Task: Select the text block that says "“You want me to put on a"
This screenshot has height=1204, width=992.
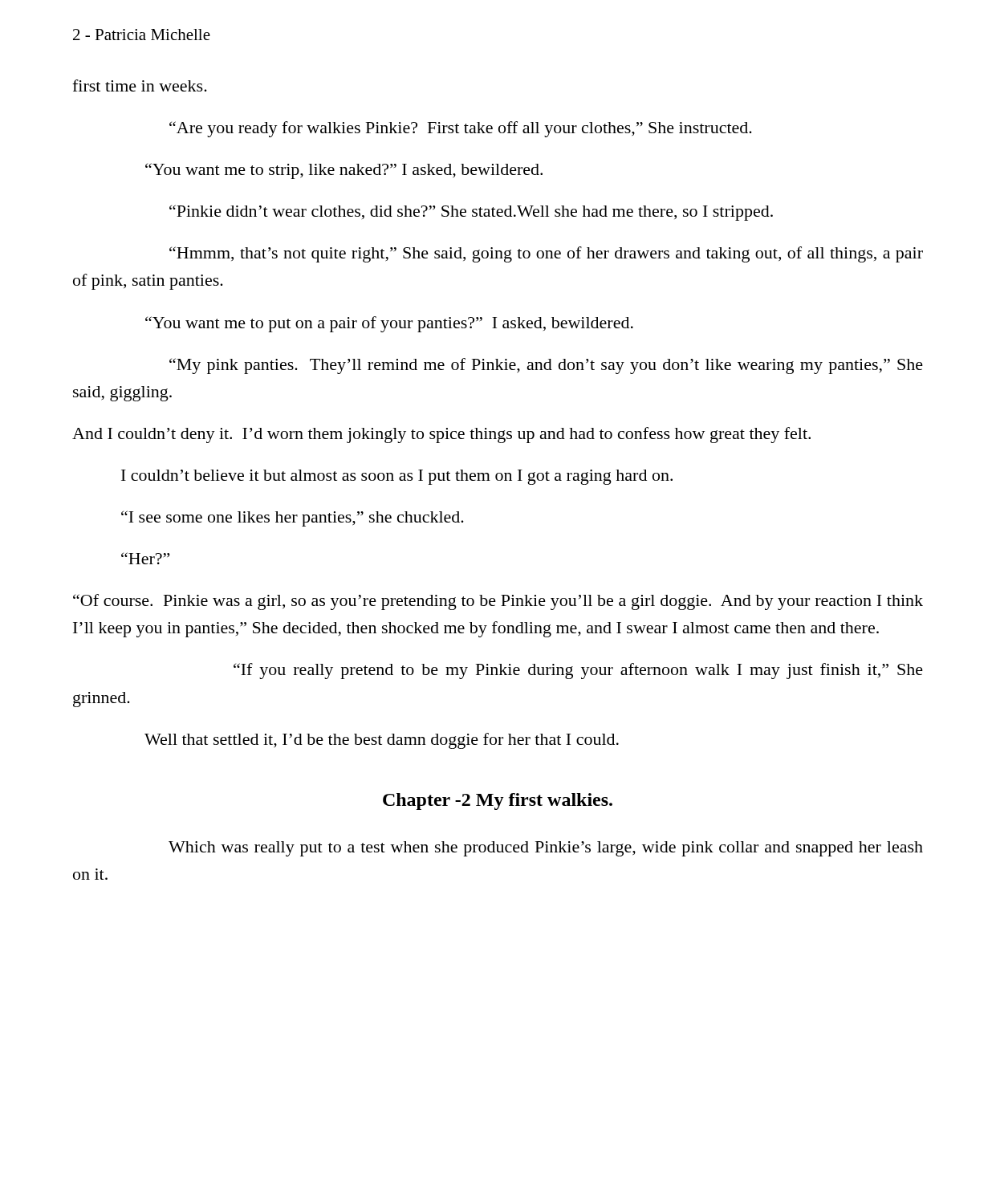Action: point(389,322)
